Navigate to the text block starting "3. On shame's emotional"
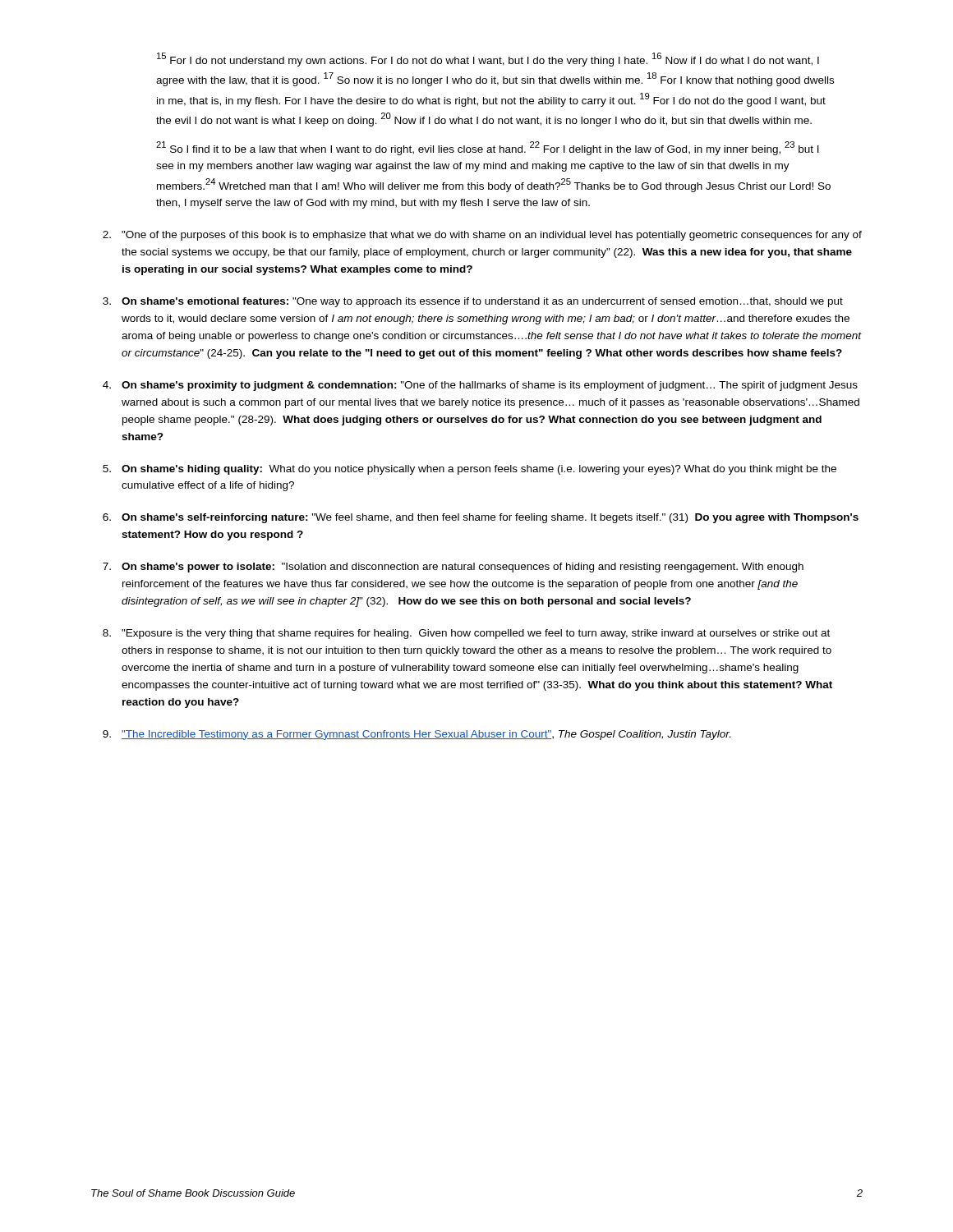Screen dimensions: 1232x953 [x=476, y=328]
